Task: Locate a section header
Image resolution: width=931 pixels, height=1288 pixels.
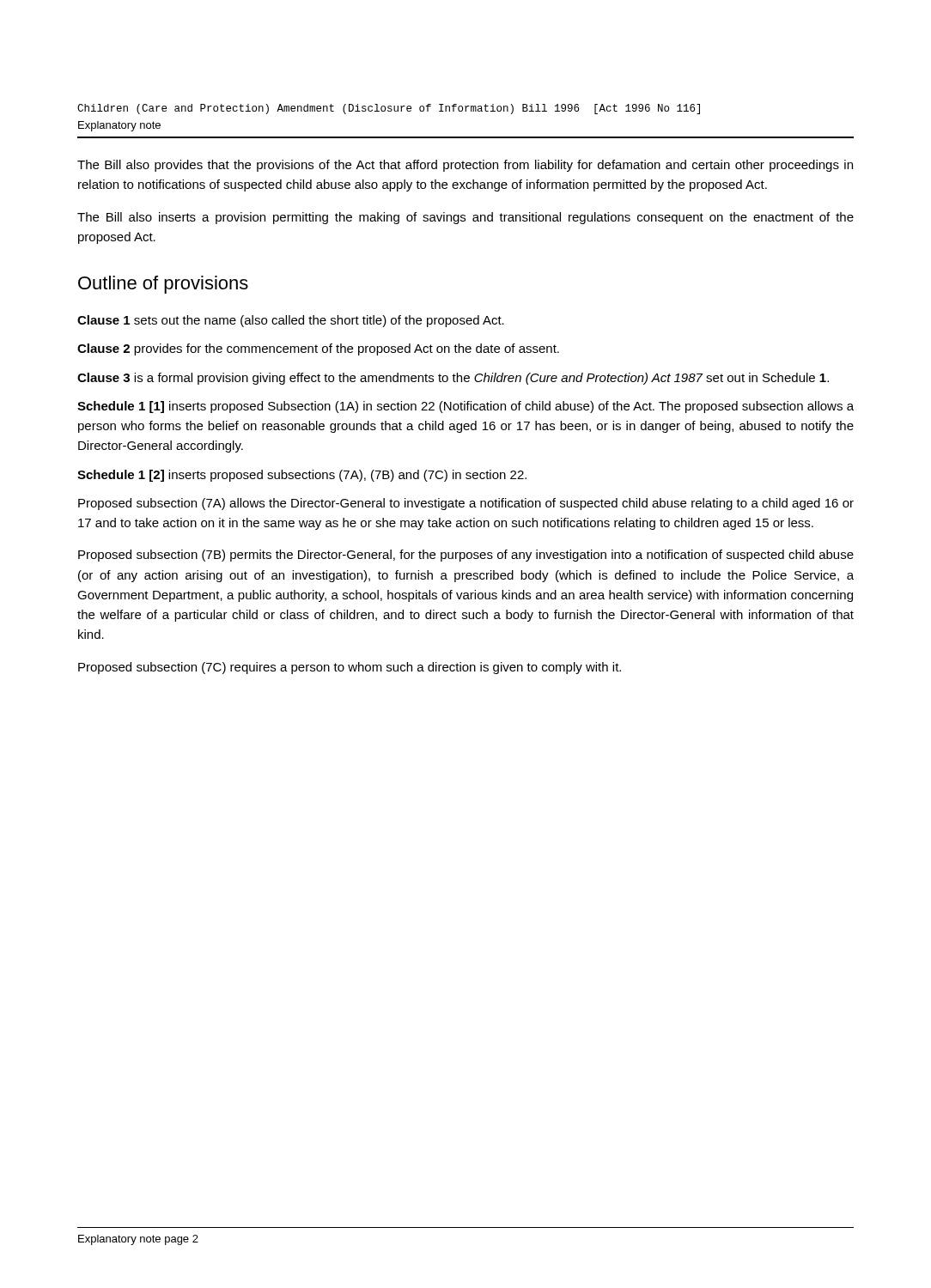Action: (163, 283)
